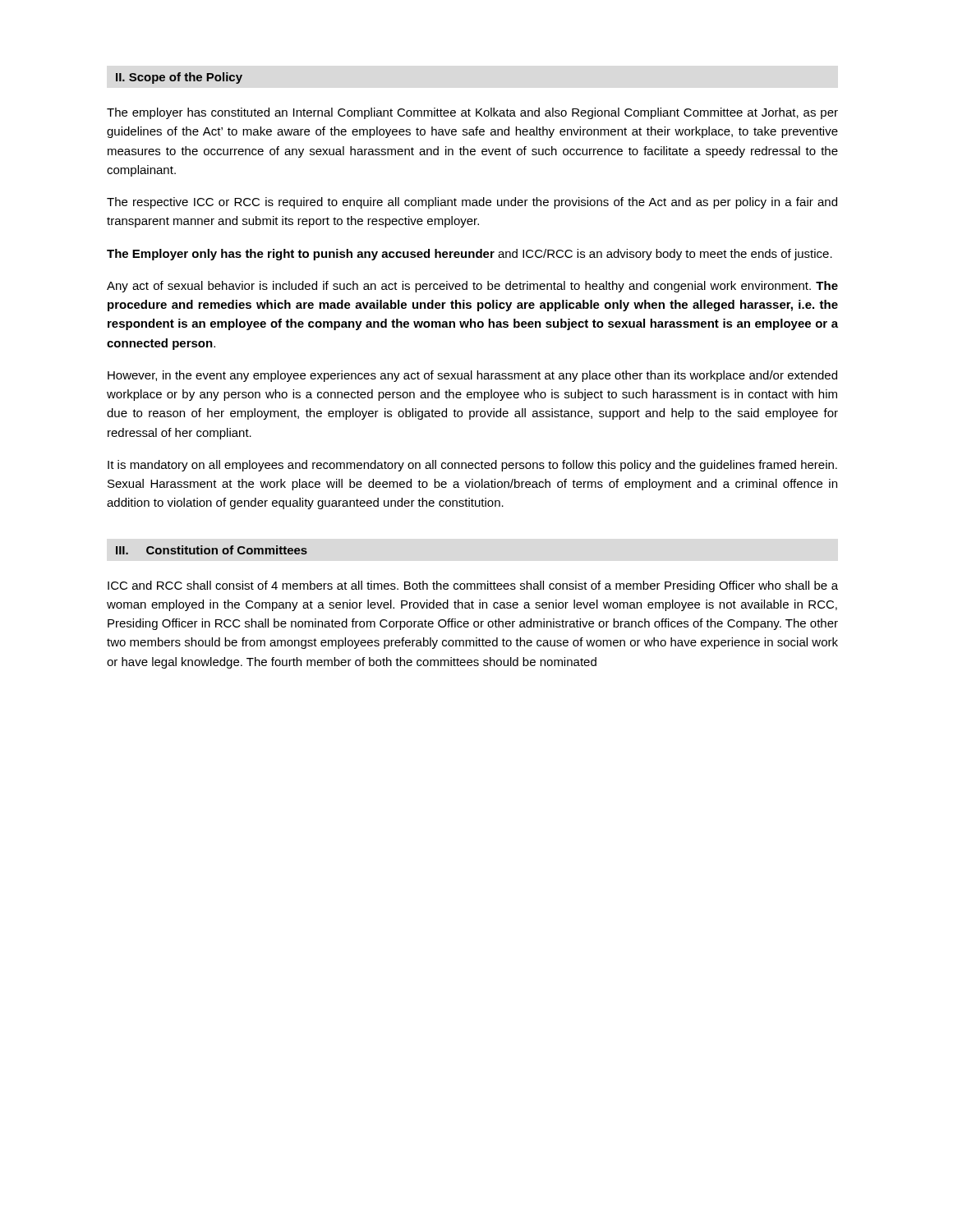Click on the element starting "However, in the"
The width and height of the screenshot is (953, 1232).
[472, 403]
